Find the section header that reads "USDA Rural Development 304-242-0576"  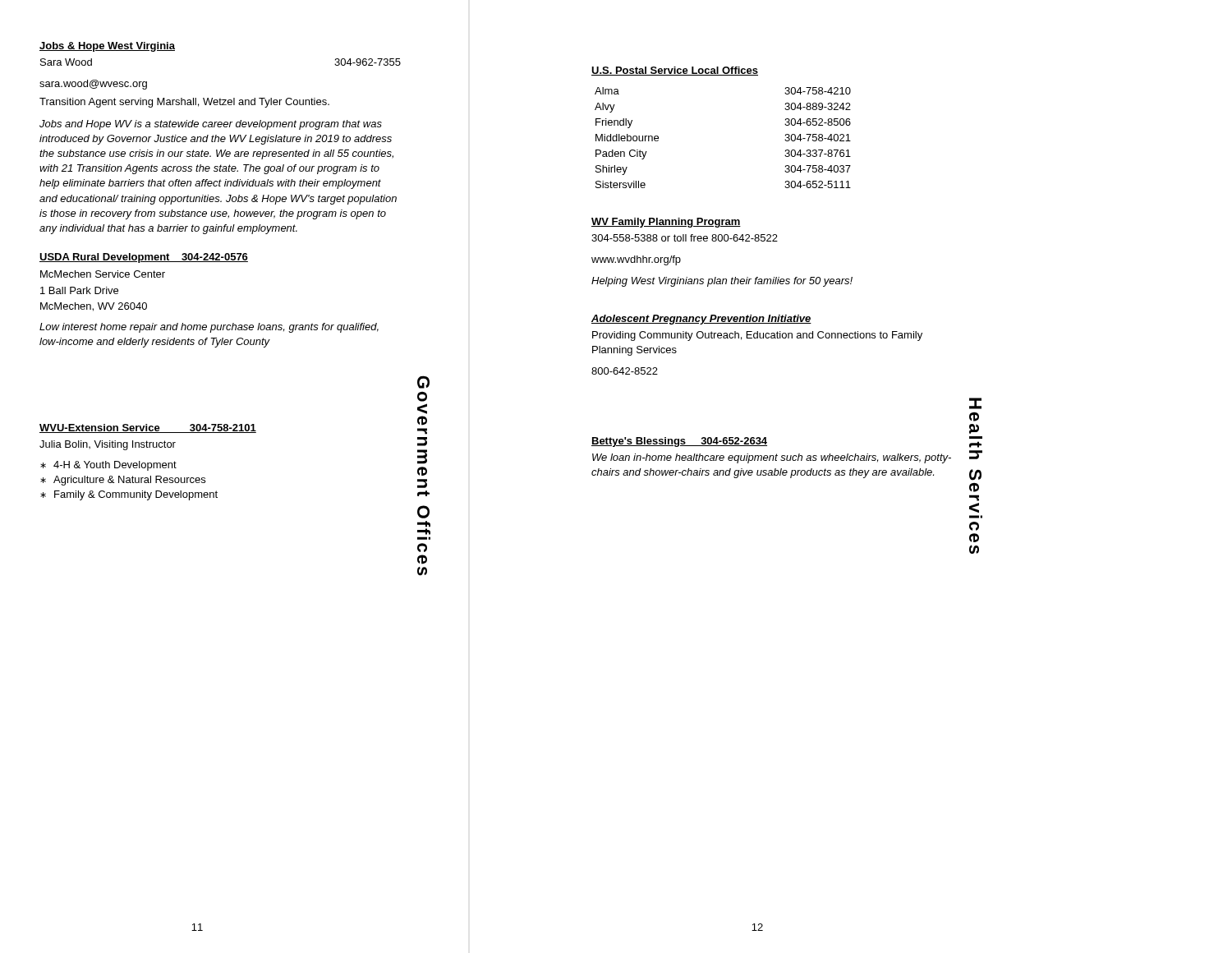pos(144,257)
